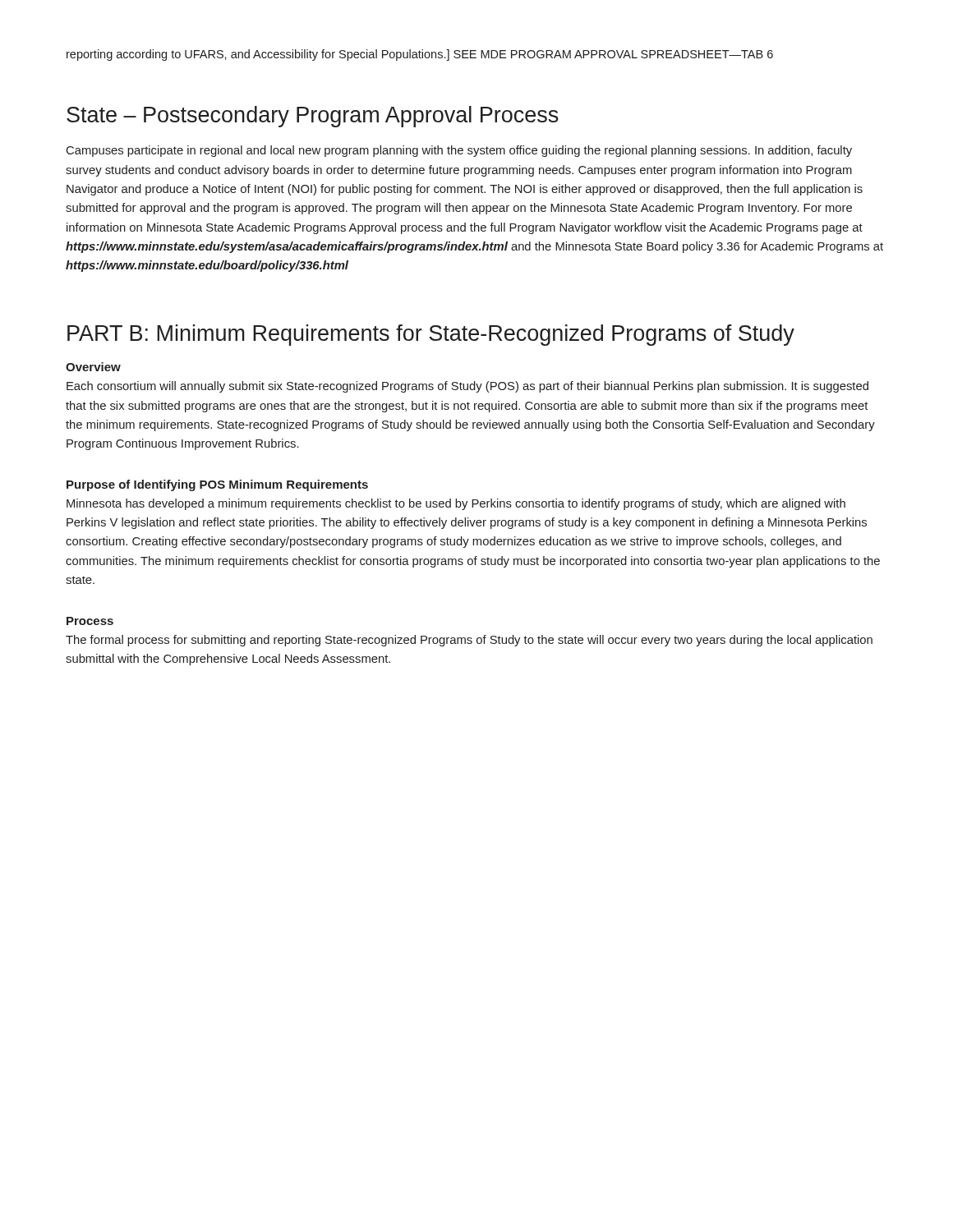Find the block on this page that starts "reporting according to UFARS,"
Viewport: 953px width, 1232px height.
coord(420,54)
